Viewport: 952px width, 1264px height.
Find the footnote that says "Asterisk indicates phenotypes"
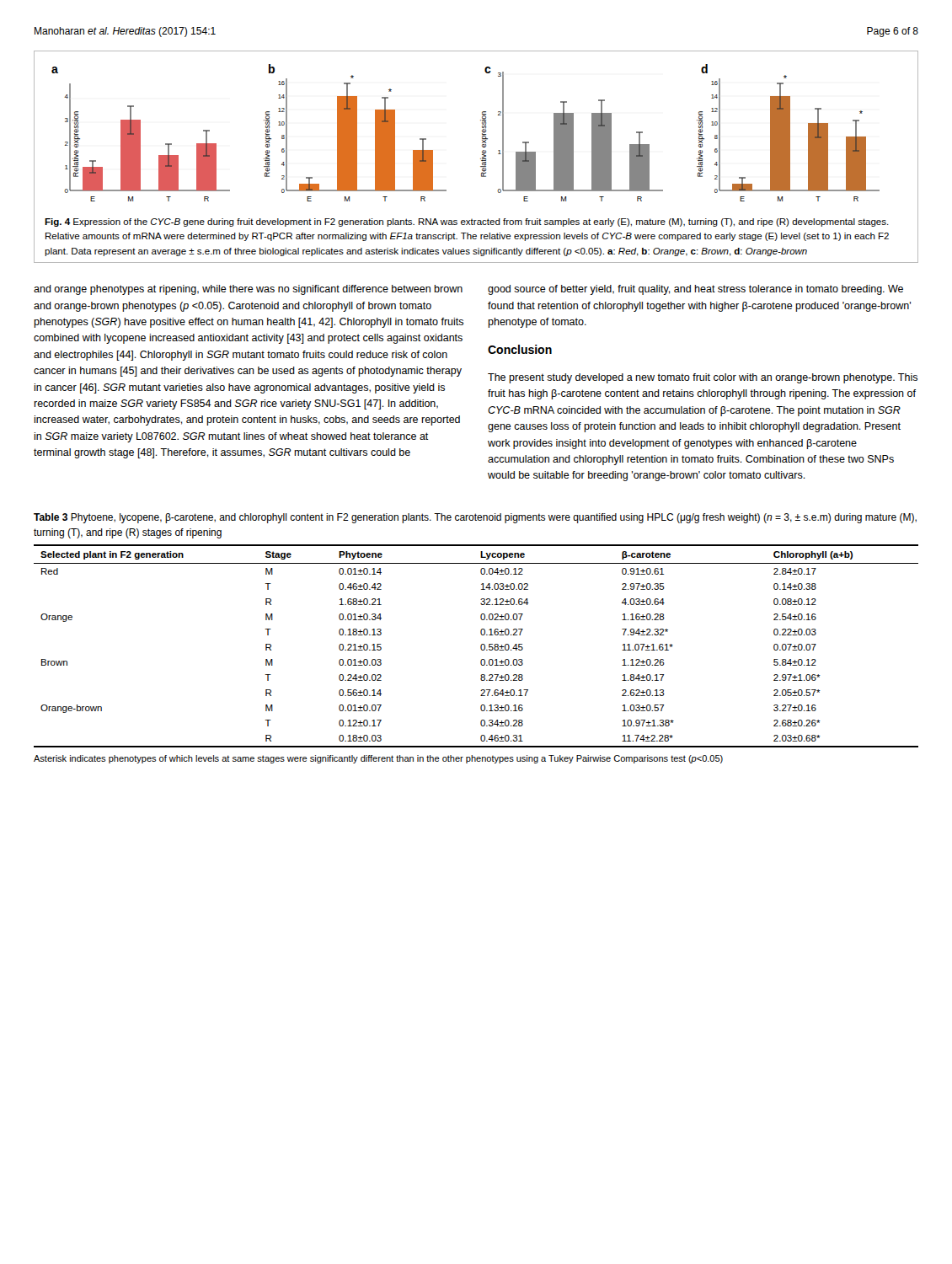378,759
